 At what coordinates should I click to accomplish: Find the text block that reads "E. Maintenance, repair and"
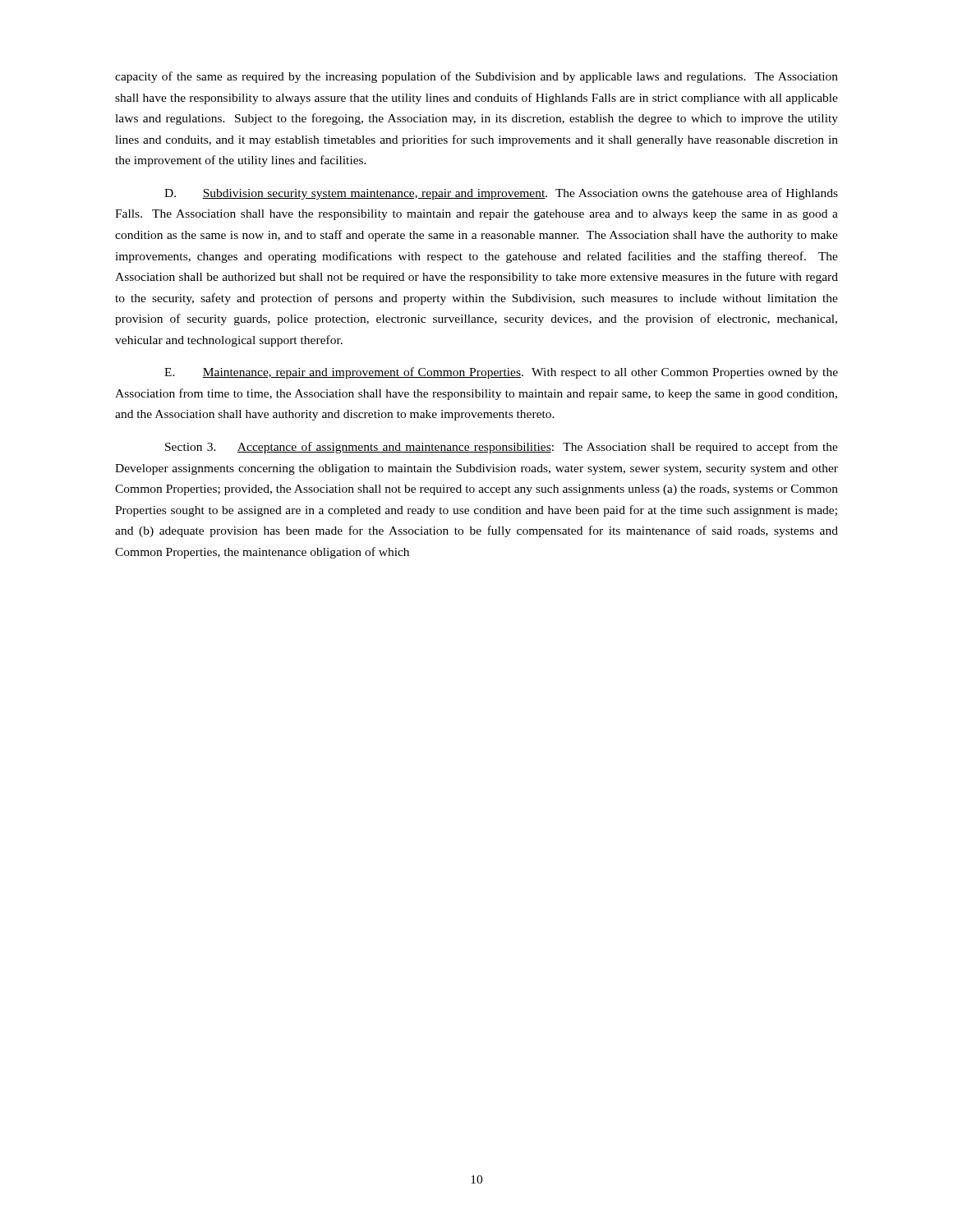click(x=476, y=393)
